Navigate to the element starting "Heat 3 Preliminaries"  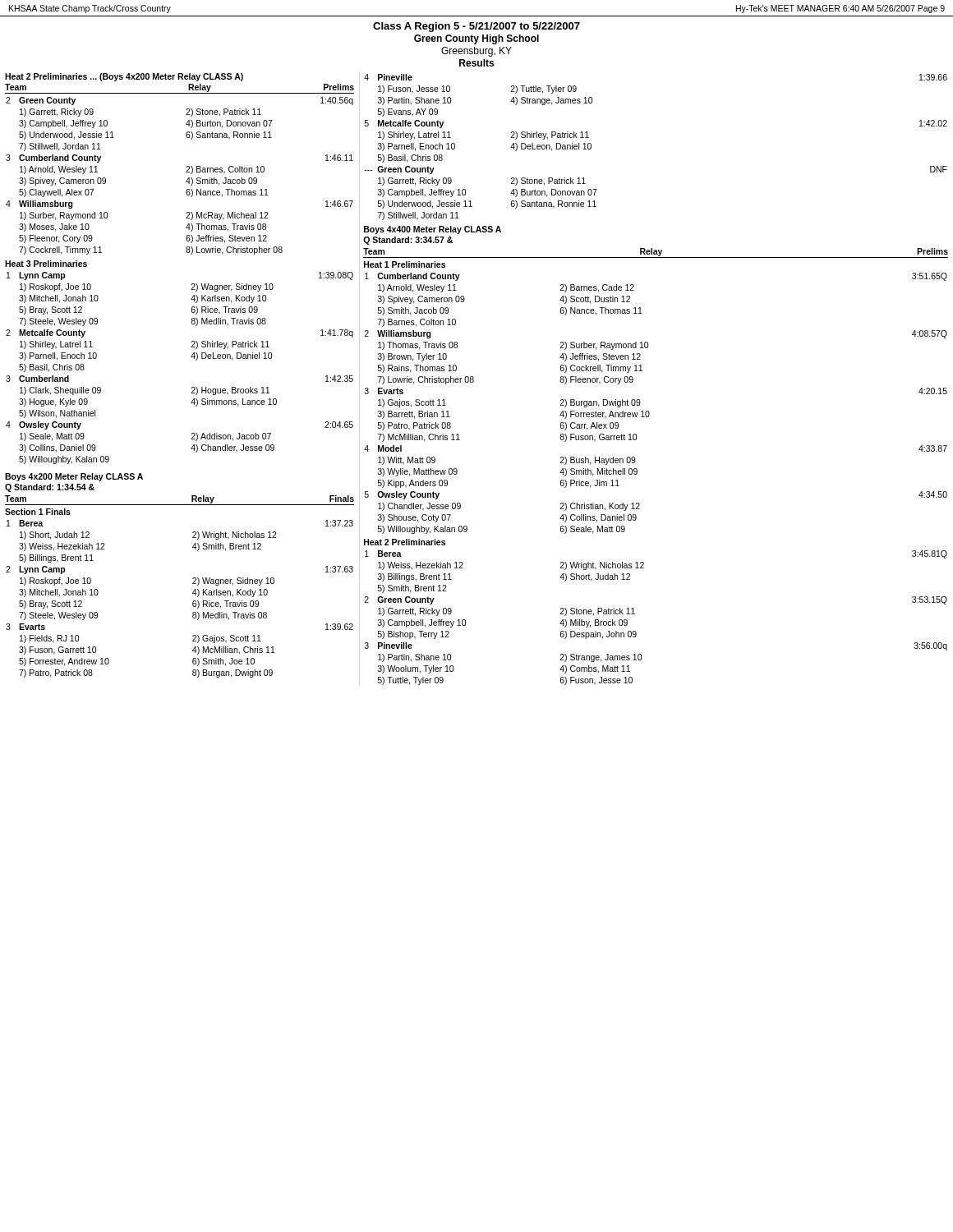(x=46, y=264)
